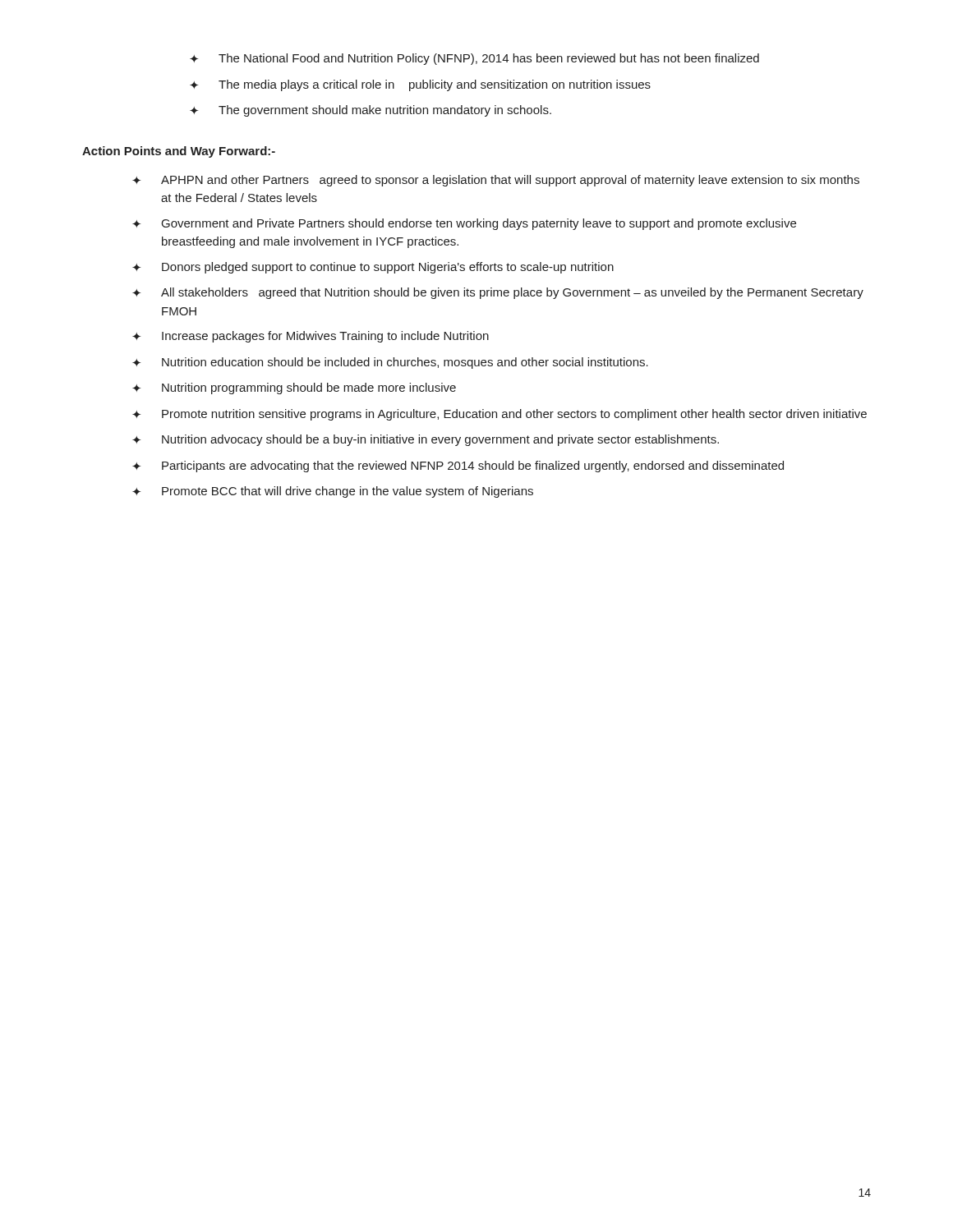The image size is (953, 1232).
Task: Navigate to the text block starting "✦ Donors pledged support to"
Action: [x=501, y=267]
